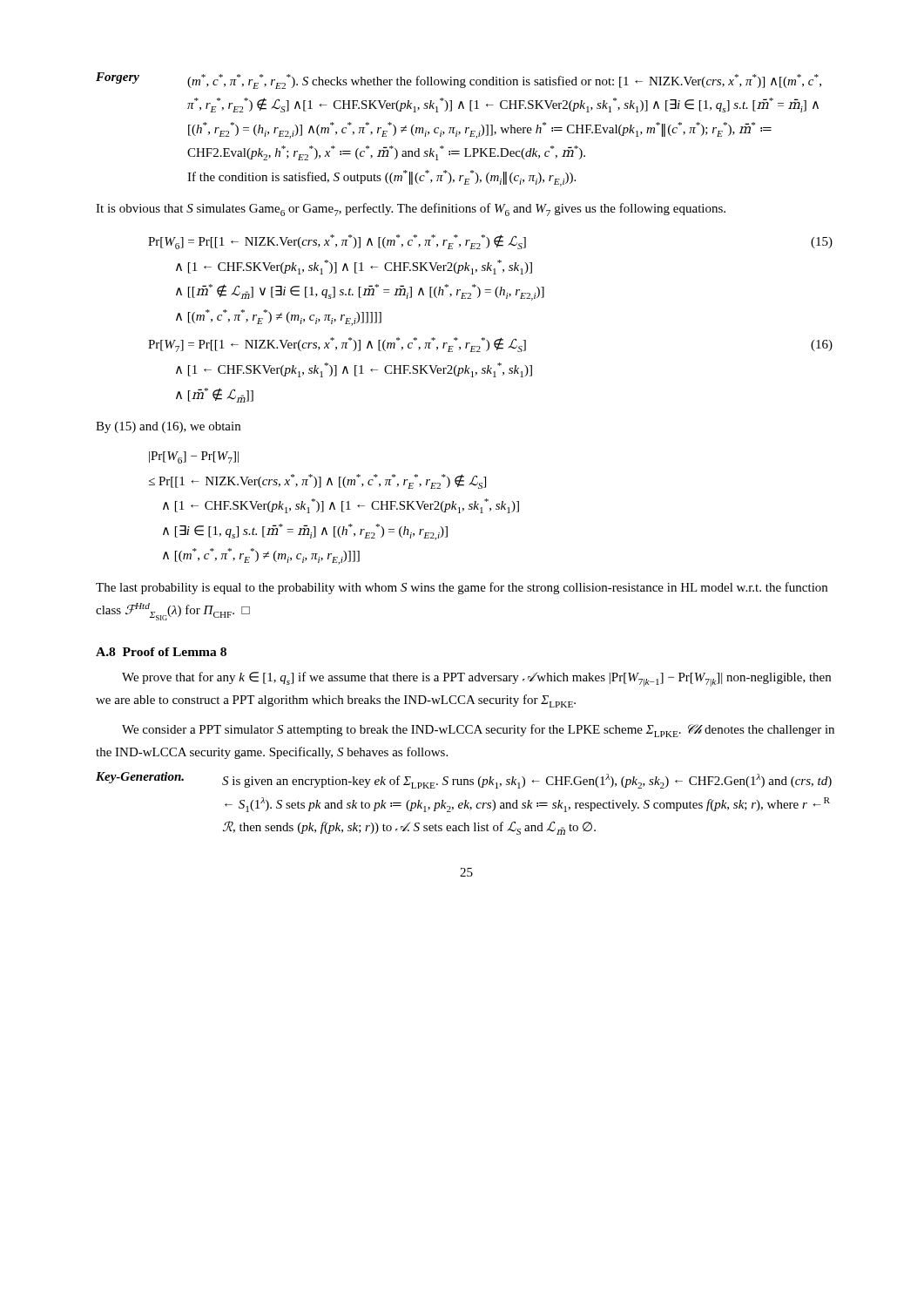The image size is (924, 1307).
Task: Click where it says "By (15) and (16), we obtain"
Action: (x=168, y=426)
